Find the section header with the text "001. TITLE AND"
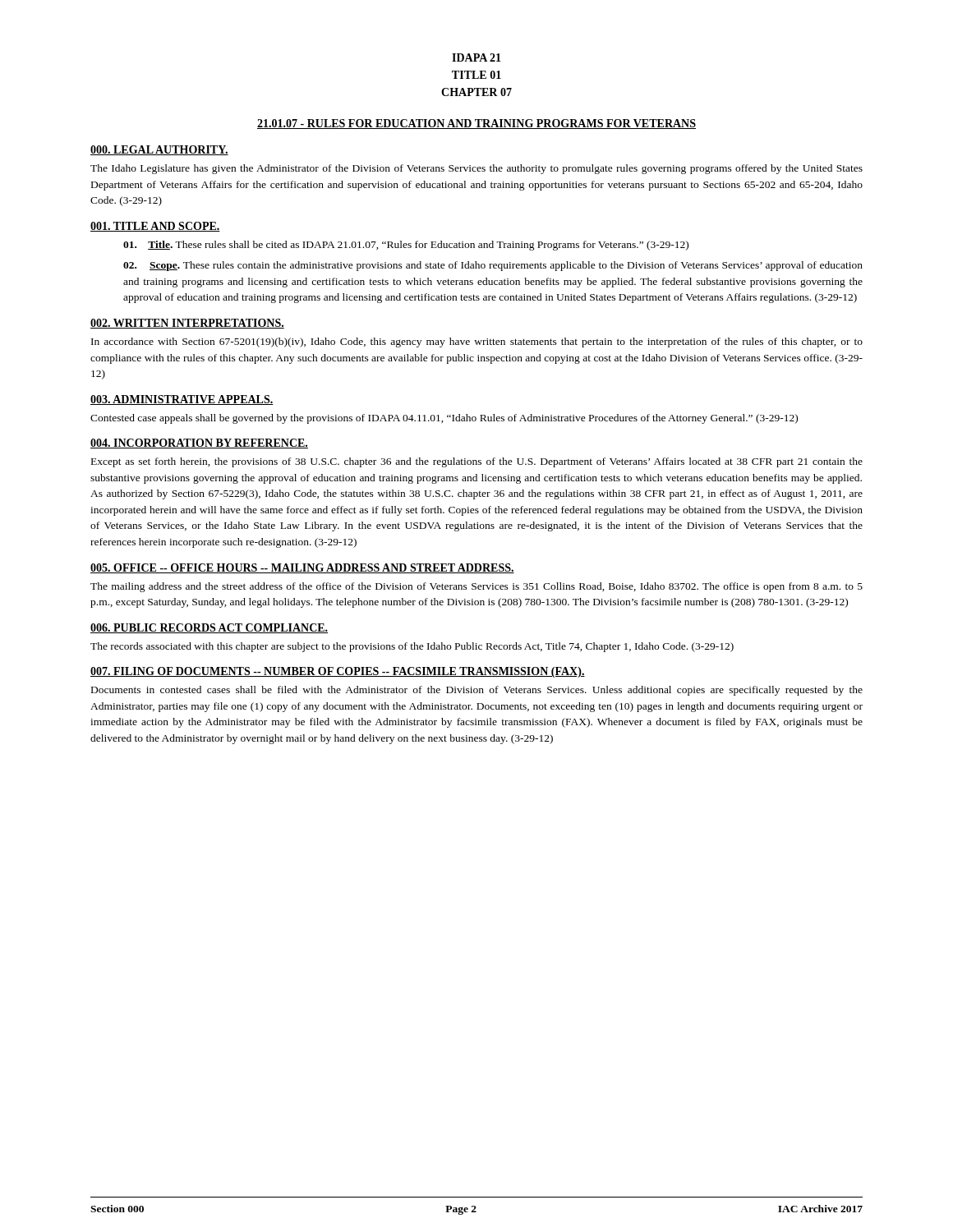This screenshot has height=1232, width=953. point(155,226)
